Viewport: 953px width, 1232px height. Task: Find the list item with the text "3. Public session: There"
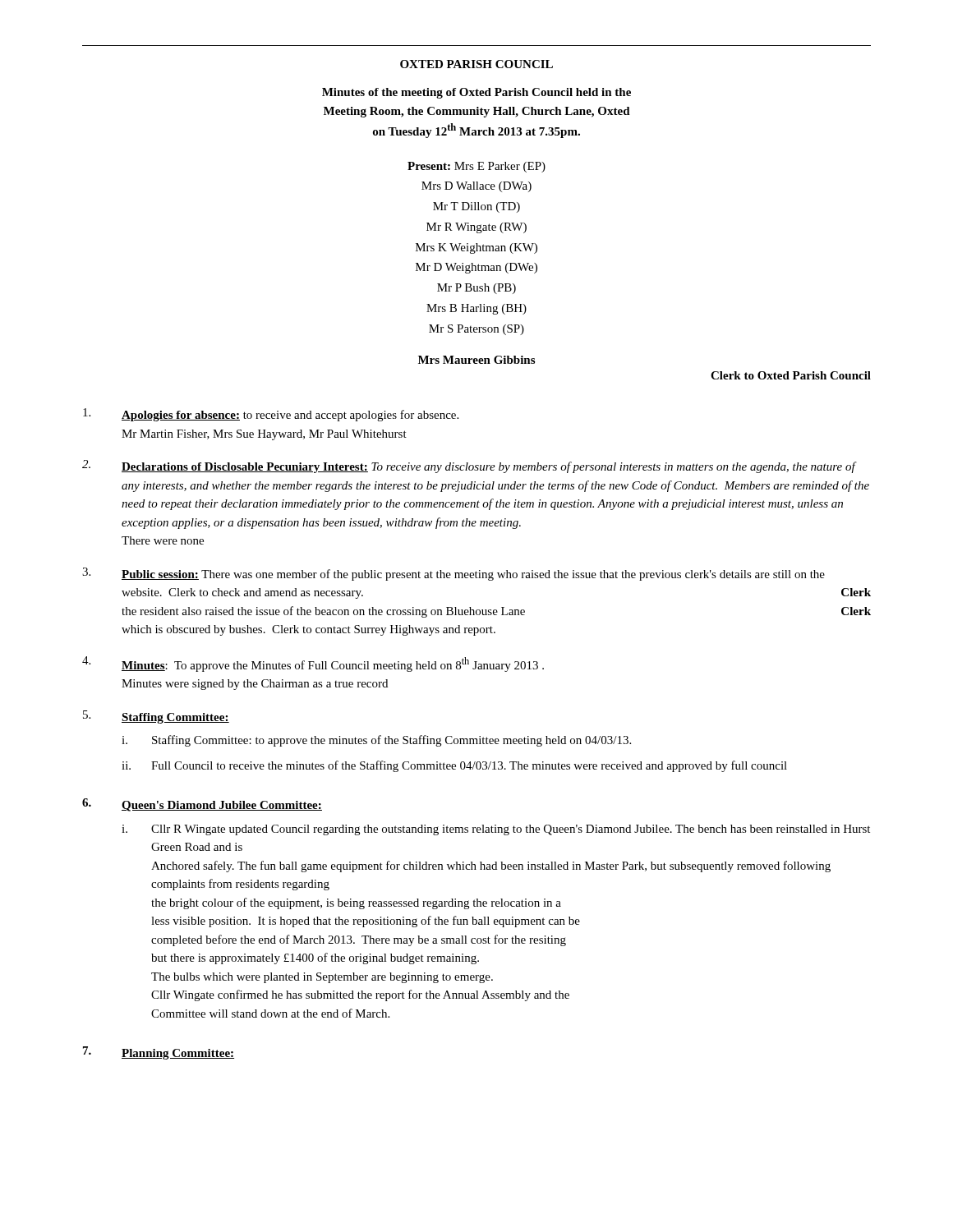coord(476,602)
